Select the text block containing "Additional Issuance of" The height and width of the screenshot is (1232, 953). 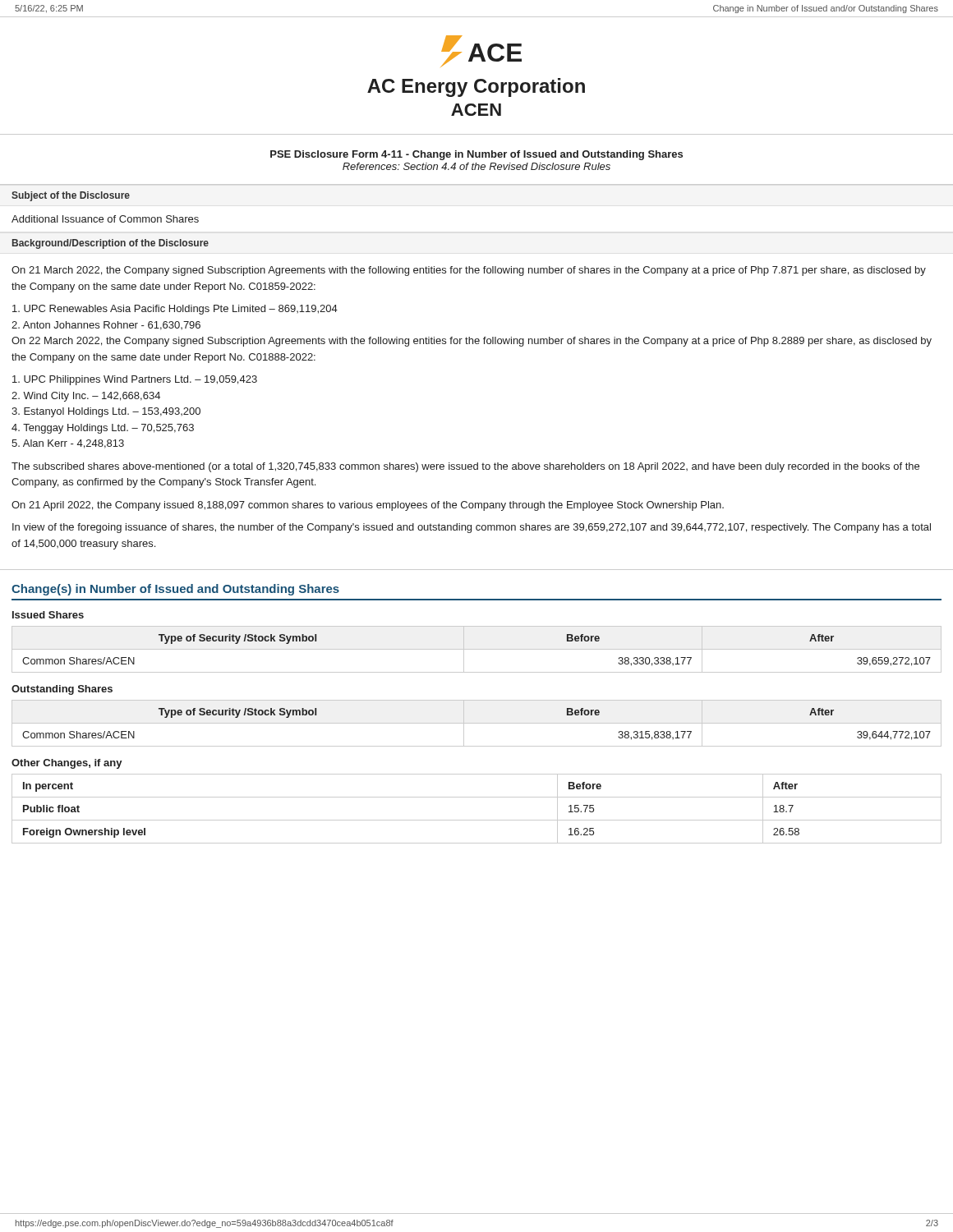(x=105, y=219)
